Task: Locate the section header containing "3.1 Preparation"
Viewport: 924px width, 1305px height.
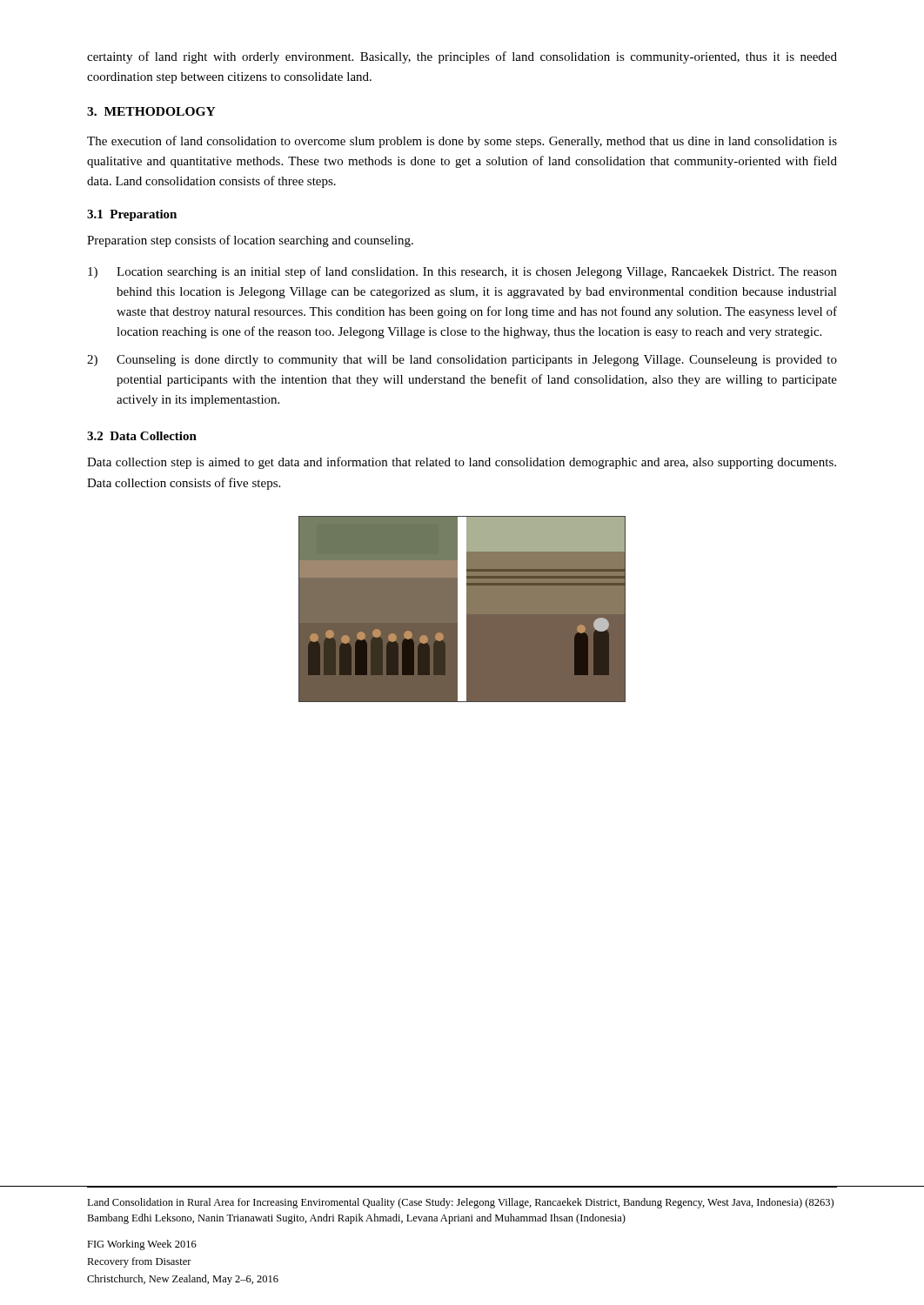Action: pyautogui.click(x=132, y=214)
